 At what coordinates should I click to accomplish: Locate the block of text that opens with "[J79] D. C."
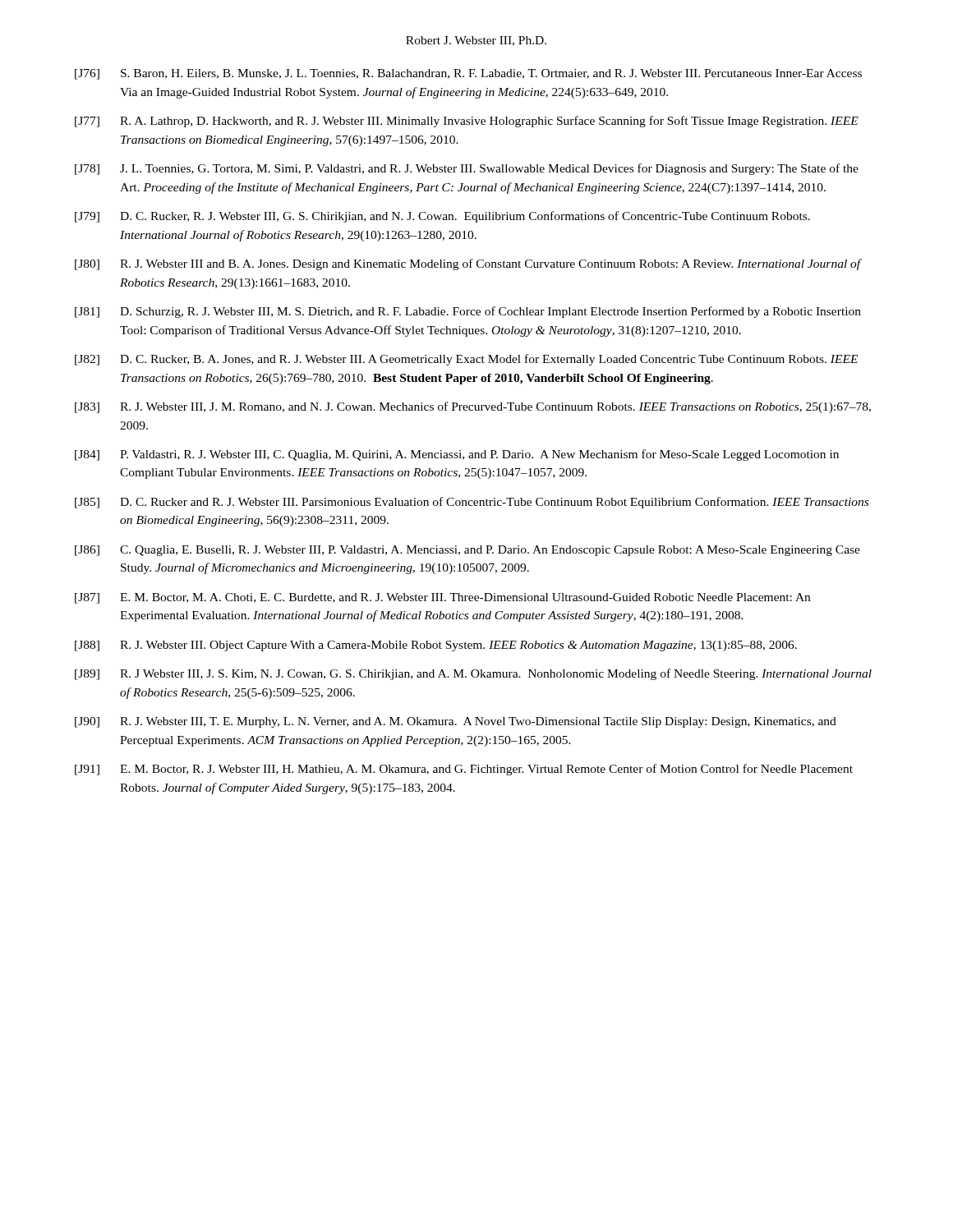(x=476, y=226)
